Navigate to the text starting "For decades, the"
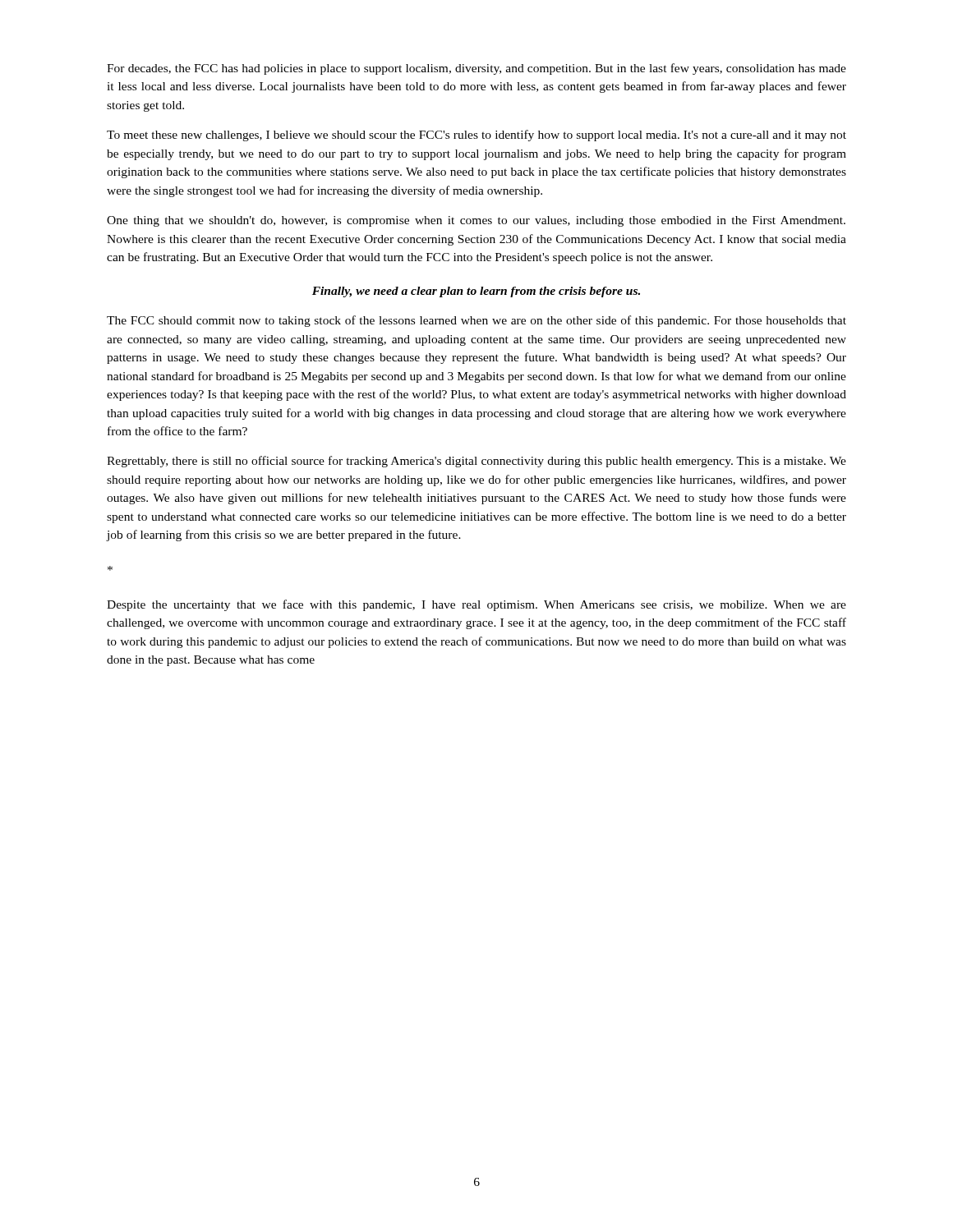 pos(476,87)
